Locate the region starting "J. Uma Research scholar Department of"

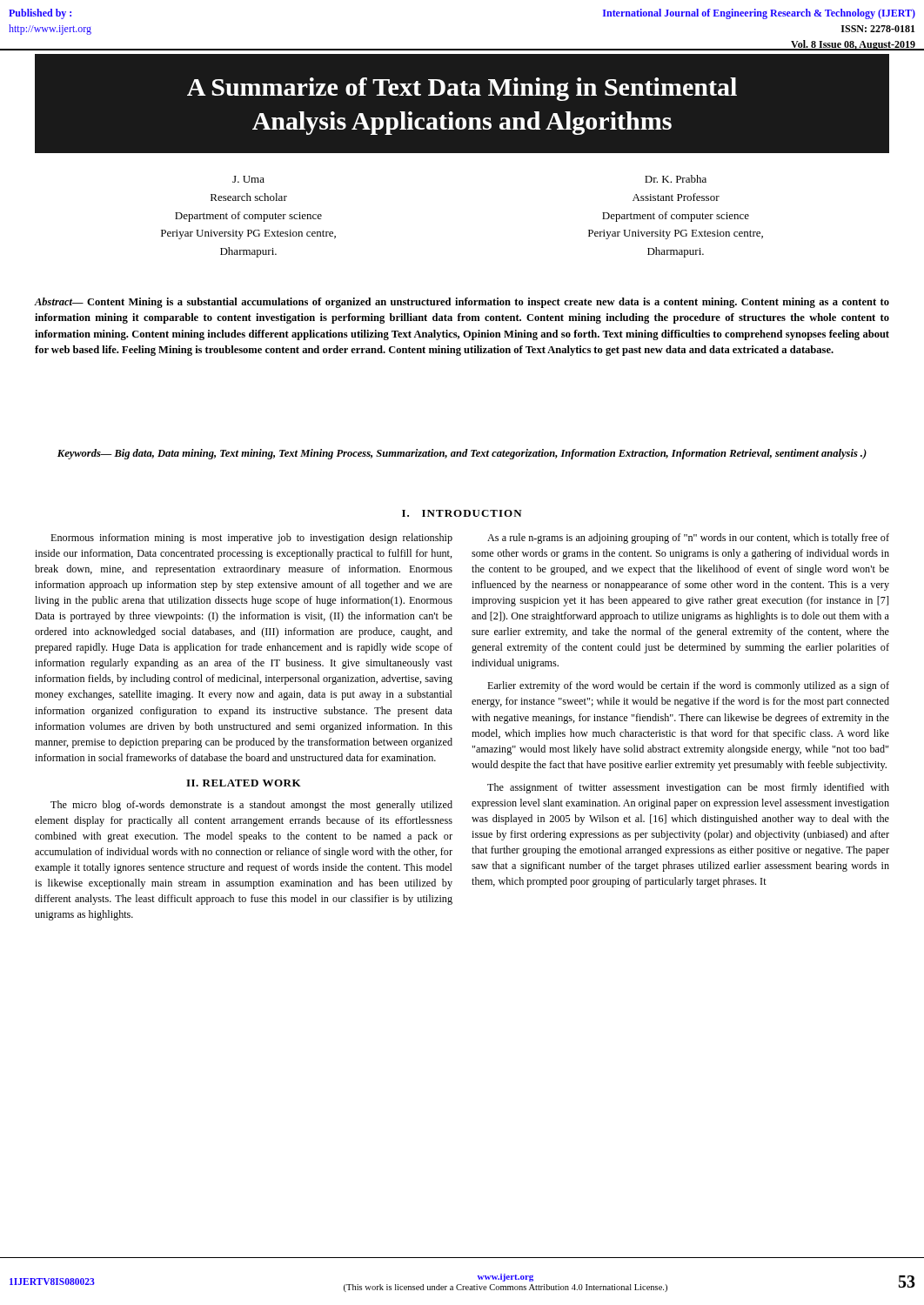(x=248, y=215)
